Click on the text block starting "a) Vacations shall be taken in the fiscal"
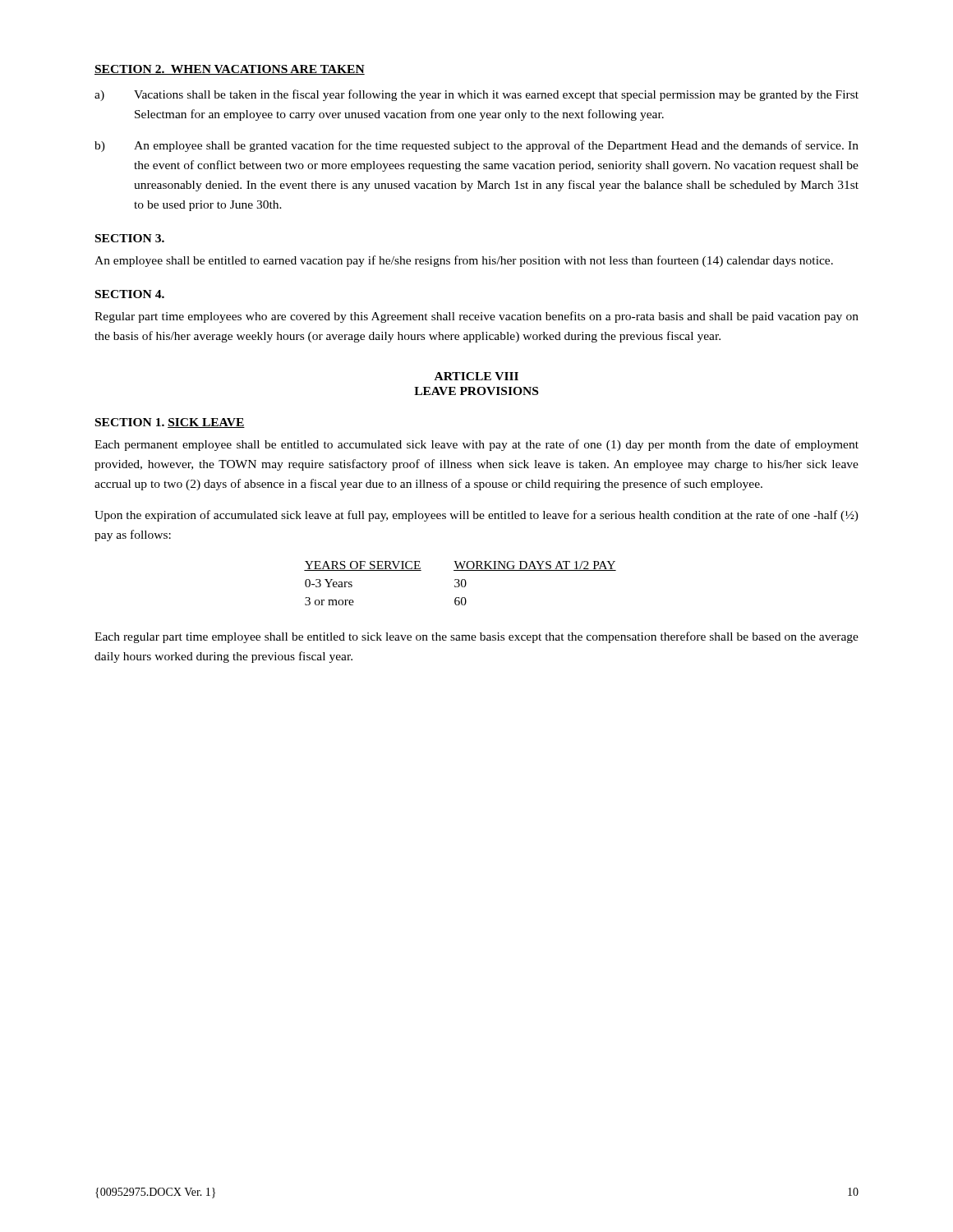 point(476,104)
